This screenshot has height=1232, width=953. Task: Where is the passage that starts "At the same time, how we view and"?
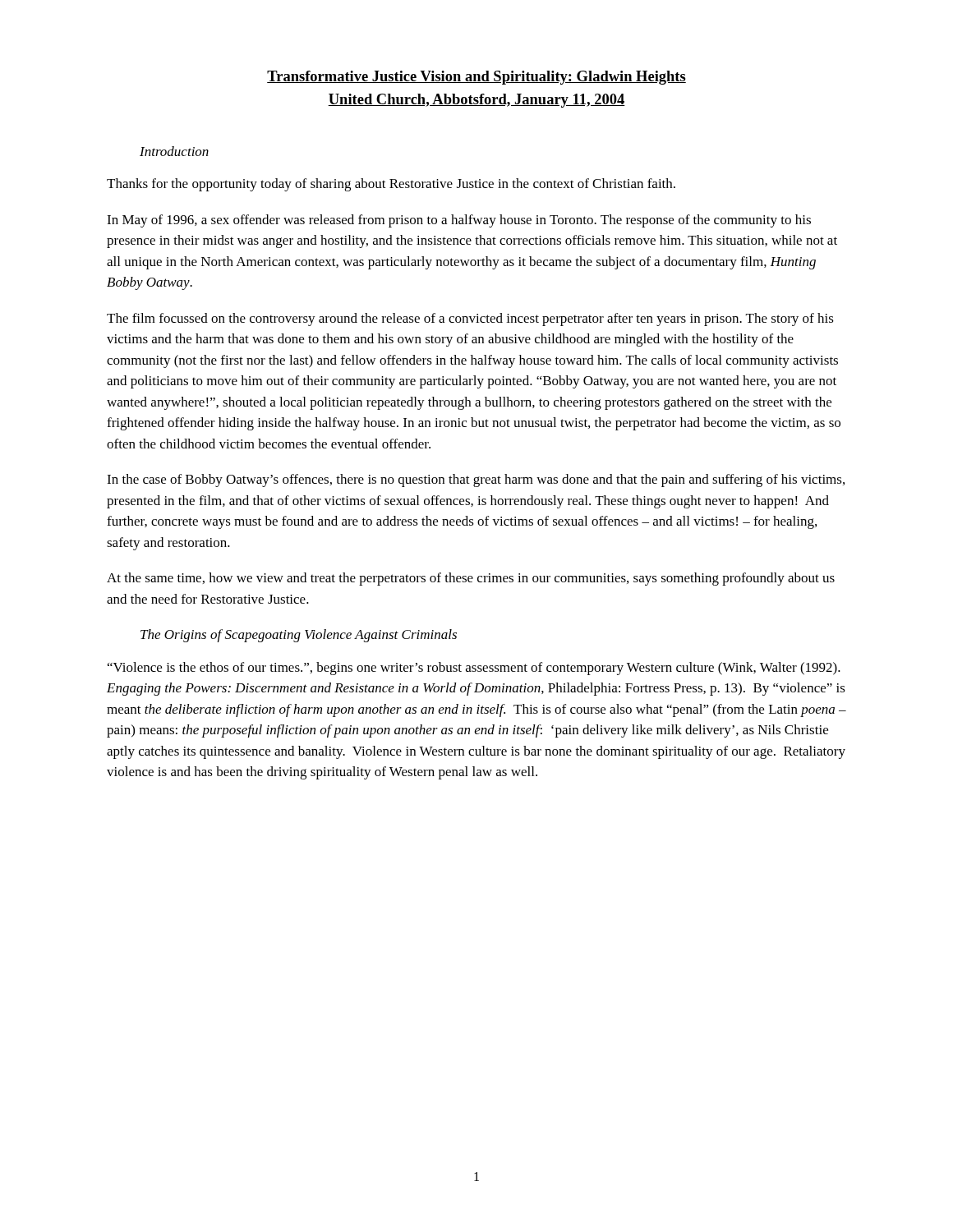(471, 588)
